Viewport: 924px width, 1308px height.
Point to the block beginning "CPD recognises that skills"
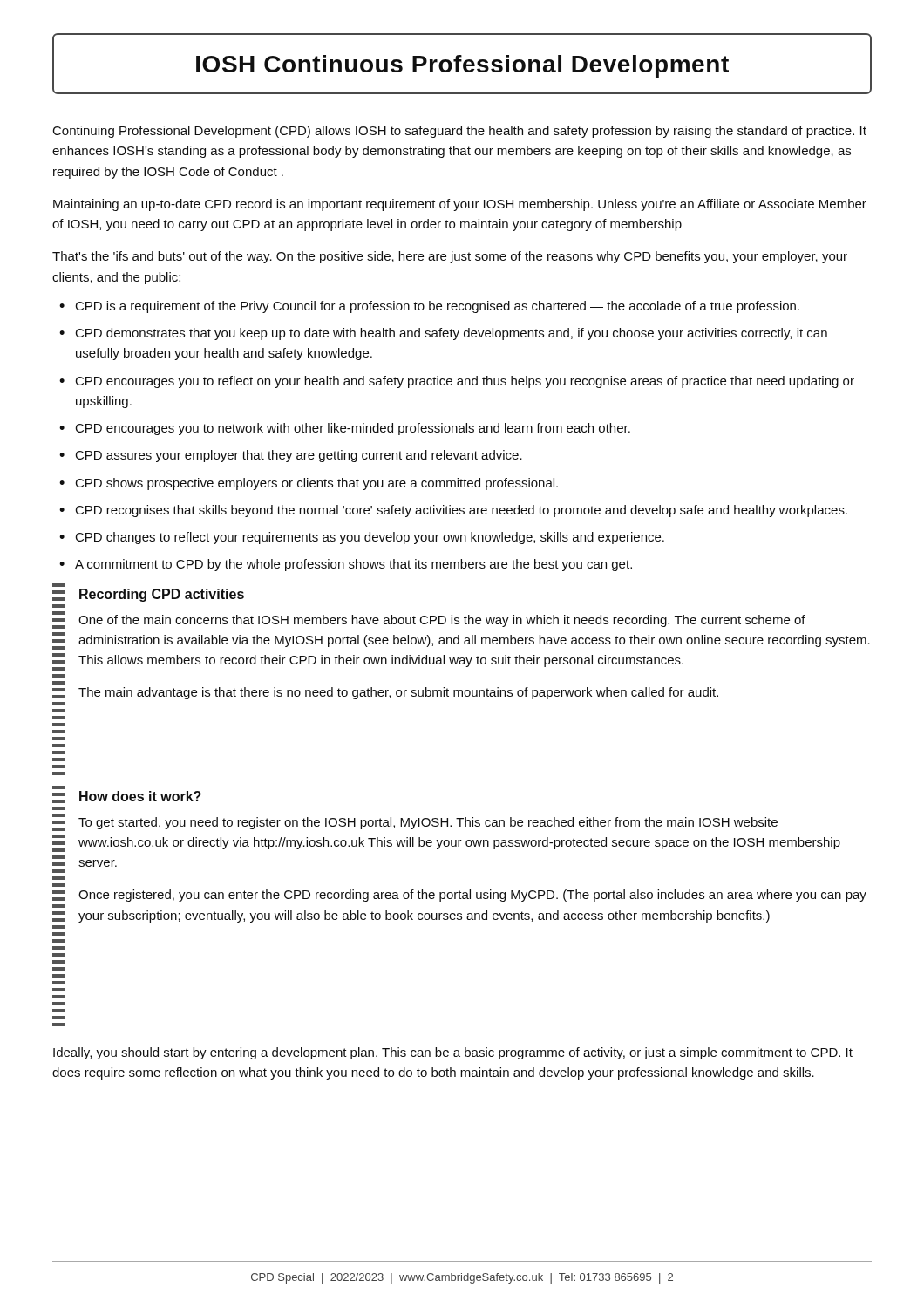(x=462, y=509)
